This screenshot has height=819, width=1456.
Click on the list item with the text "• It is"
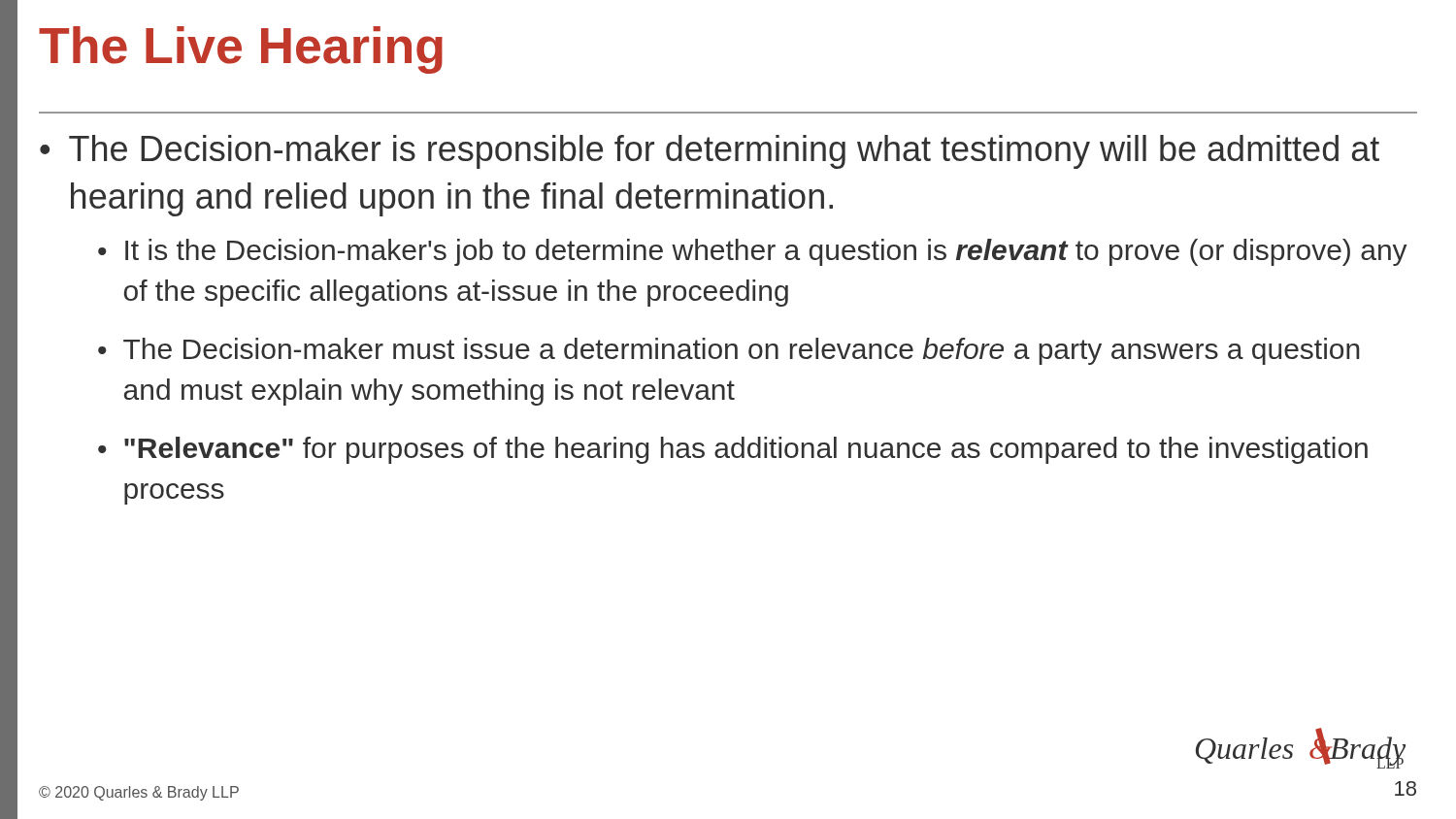tap(757, 271)
